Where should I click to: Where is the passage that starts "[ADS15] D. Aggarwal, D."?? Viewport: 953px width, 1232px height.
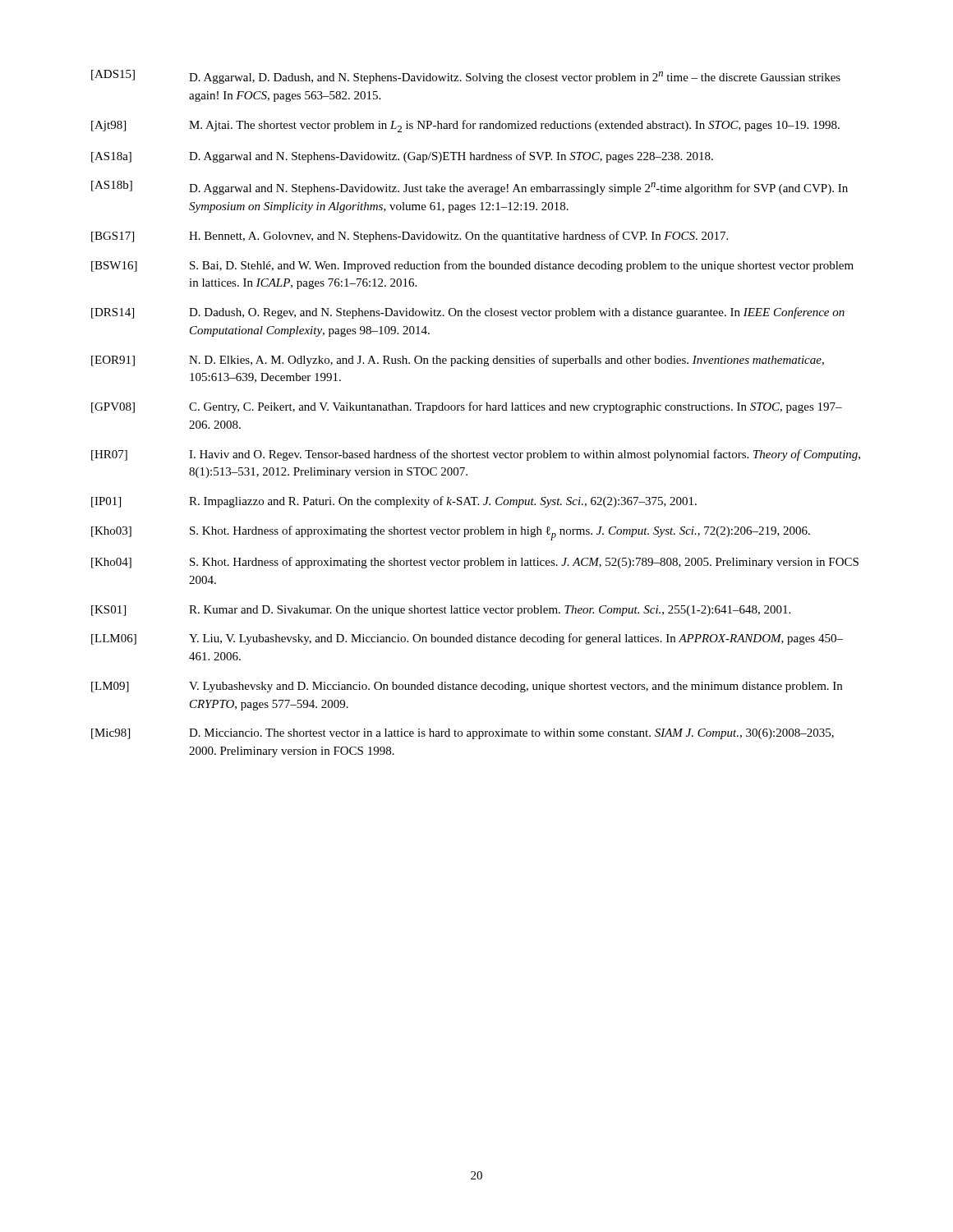(x=476, y=85)
